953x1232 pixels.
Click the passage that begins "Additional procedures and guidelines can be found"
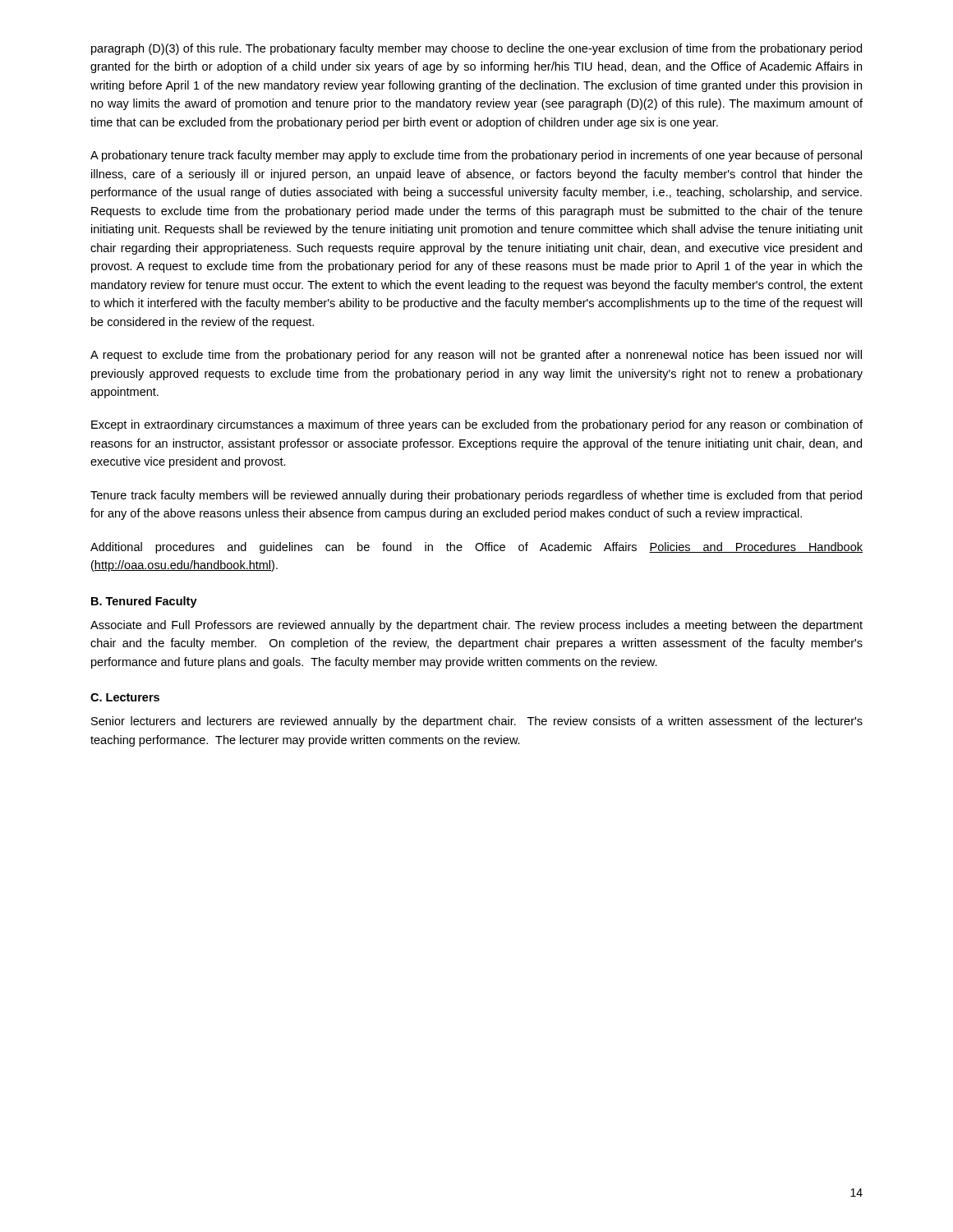click(476, 556)
